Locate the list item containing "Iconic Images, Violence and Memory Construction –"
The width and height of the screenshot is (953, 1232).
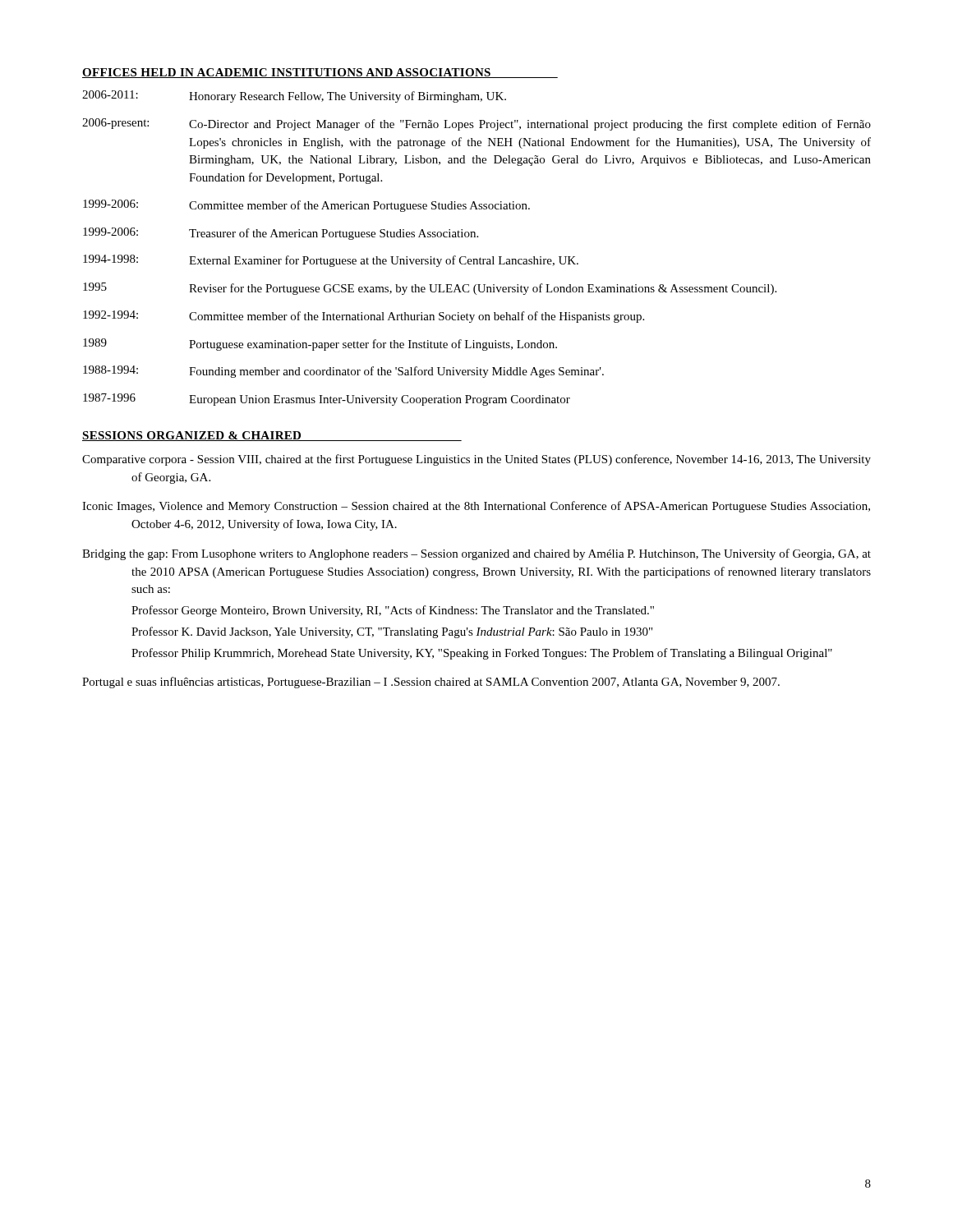pyautogui.click(x=476, y=516)
